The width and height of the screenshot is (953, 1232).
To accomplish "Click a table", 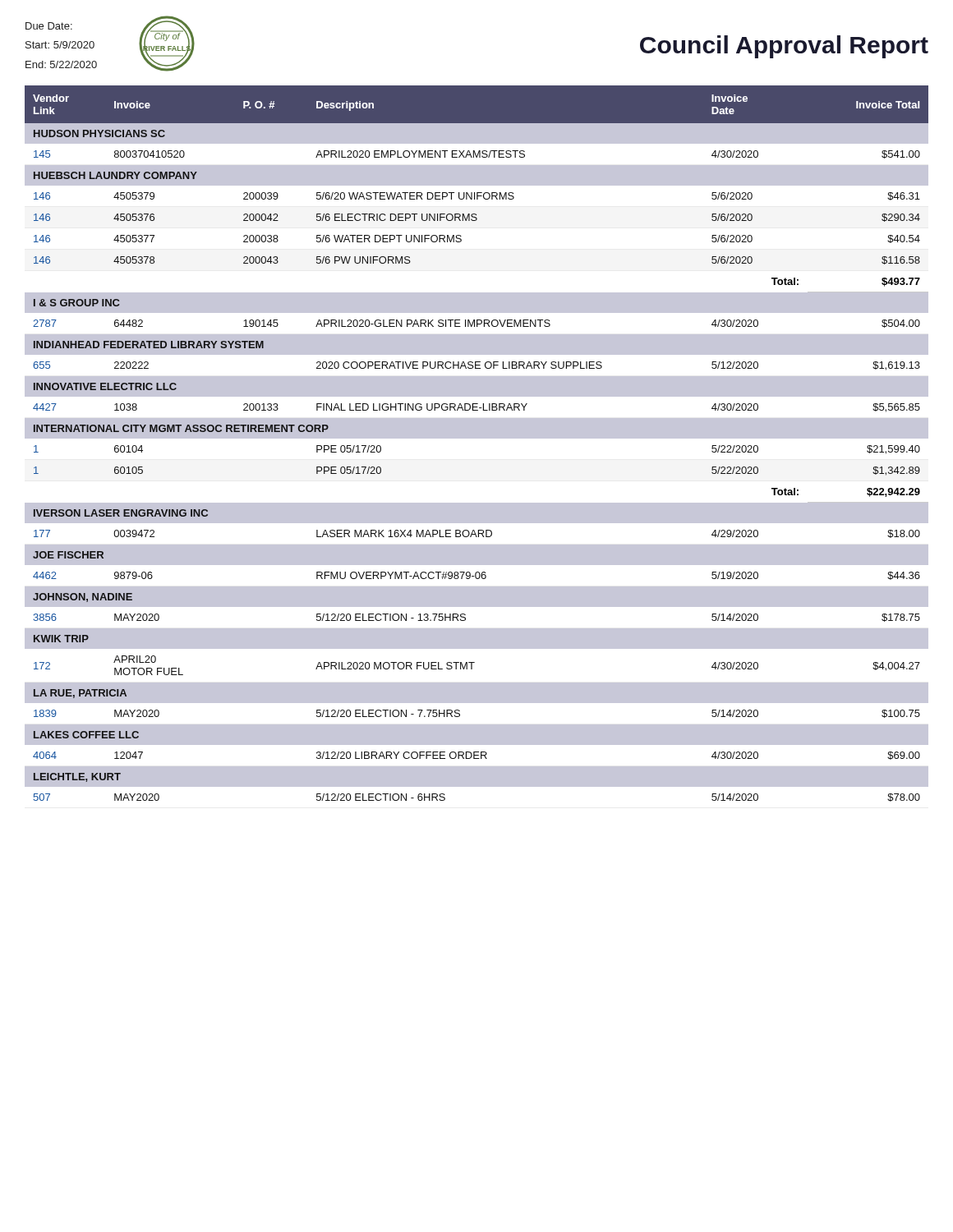I will (476, 447).
